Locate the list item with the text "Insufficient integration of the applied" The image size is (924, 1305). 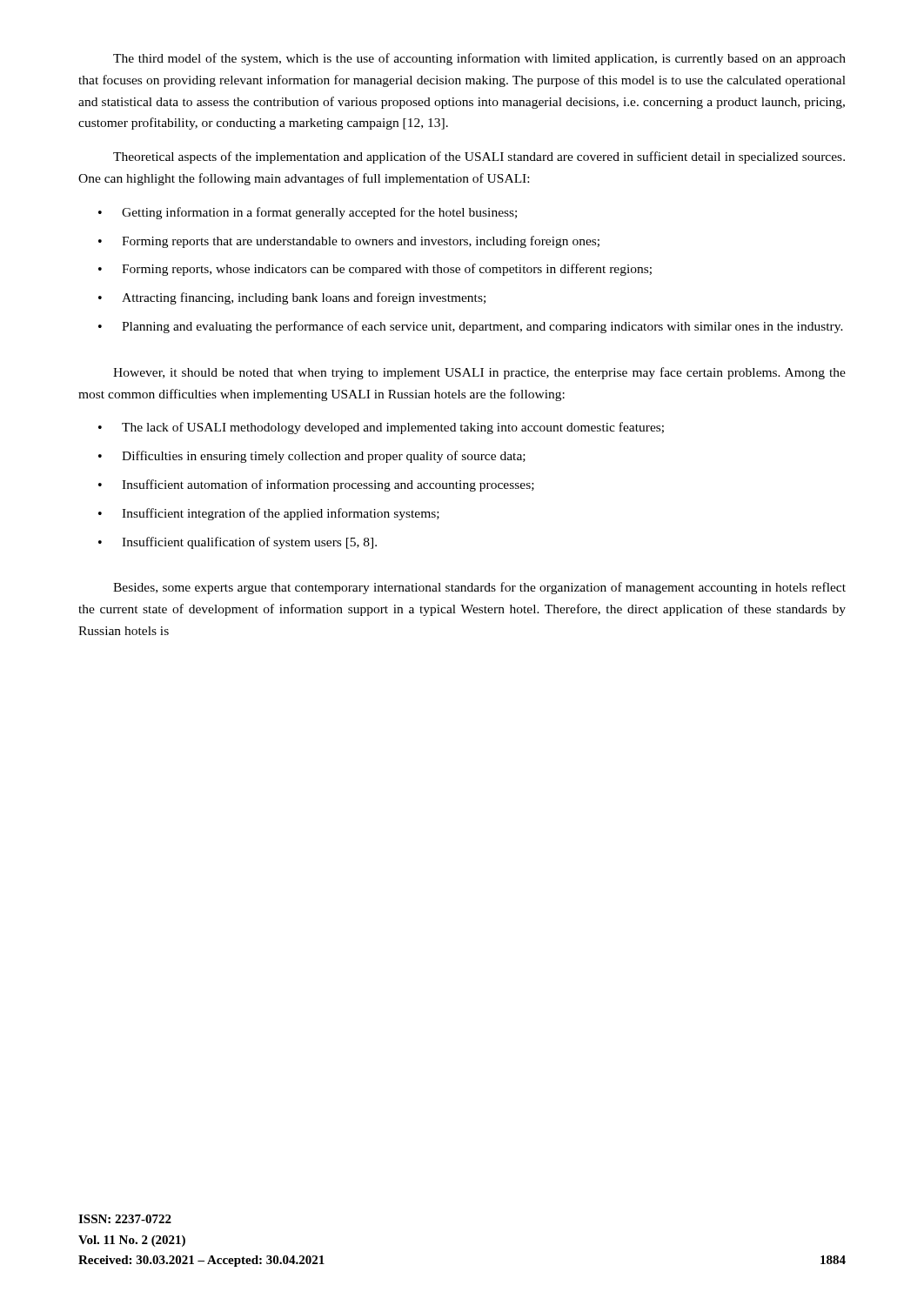click(x=269, y=514)
